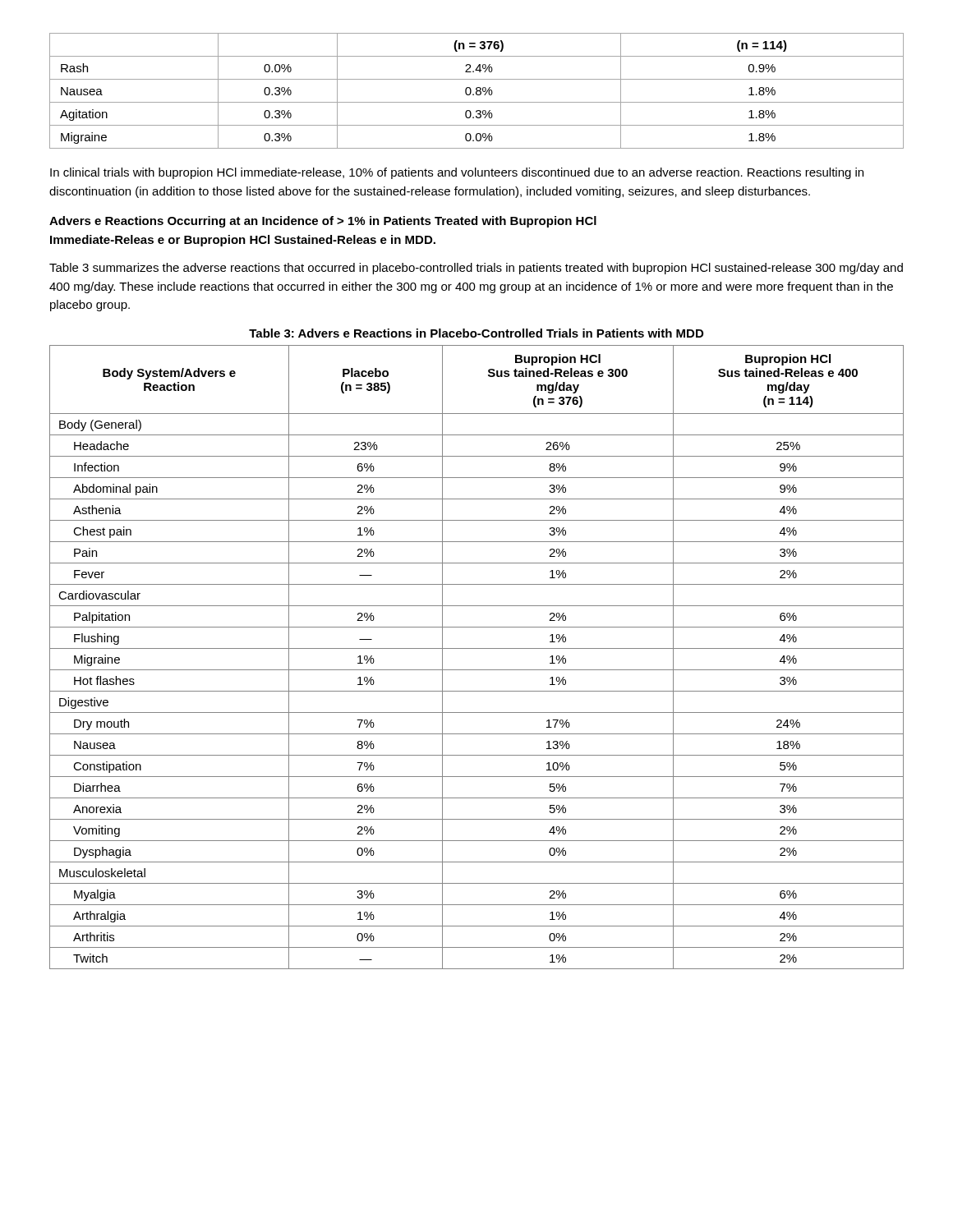This screenshot has height=1232, width=953.
Task: Find the section header on this page that starts "Advers e Reactions Occurring at an Incidence"
Action: click(x=323, y=230)
